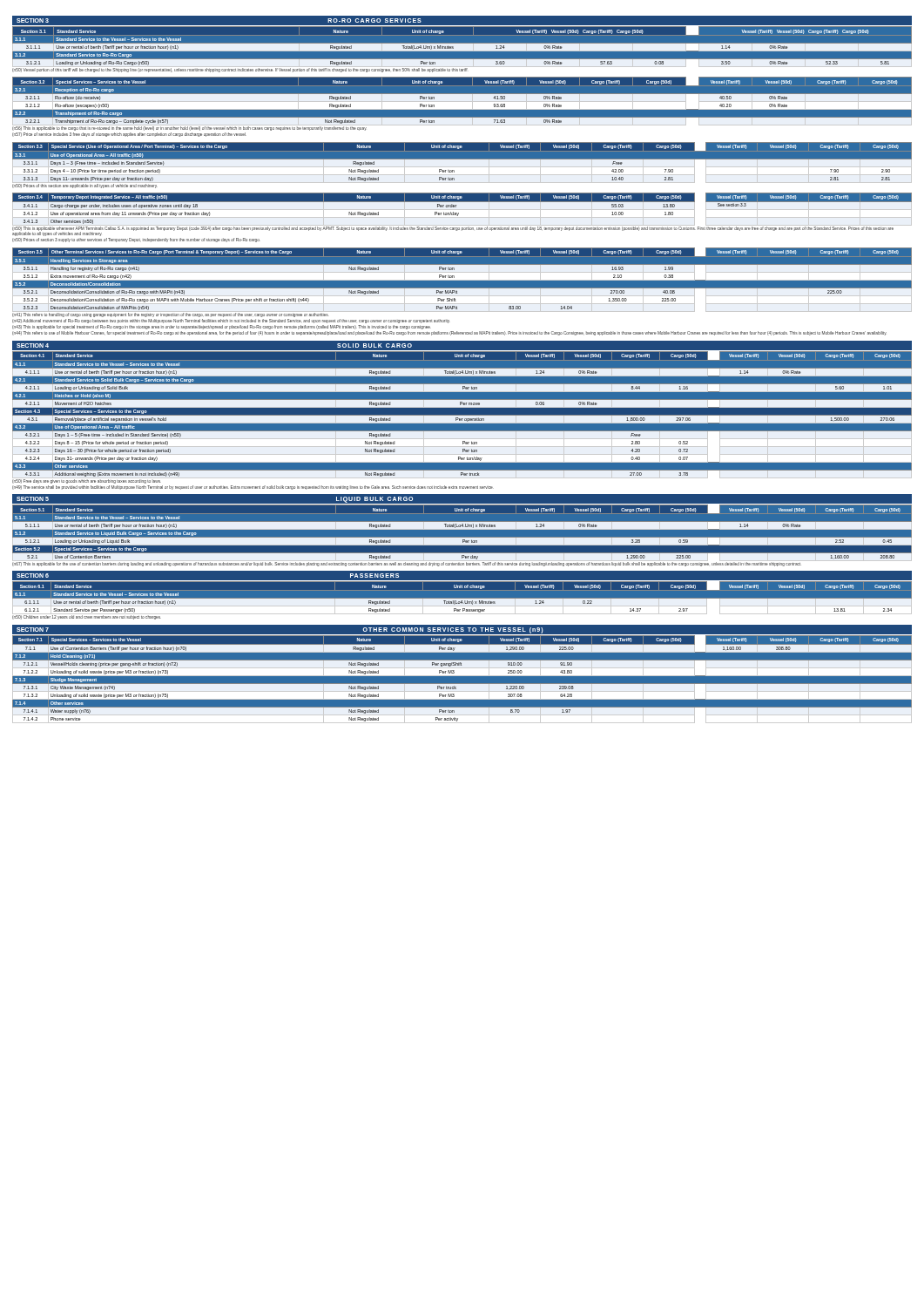Find the table that mentions "Removal/place of artificial separation in"

pyautogui.click(x=462, y=421)
